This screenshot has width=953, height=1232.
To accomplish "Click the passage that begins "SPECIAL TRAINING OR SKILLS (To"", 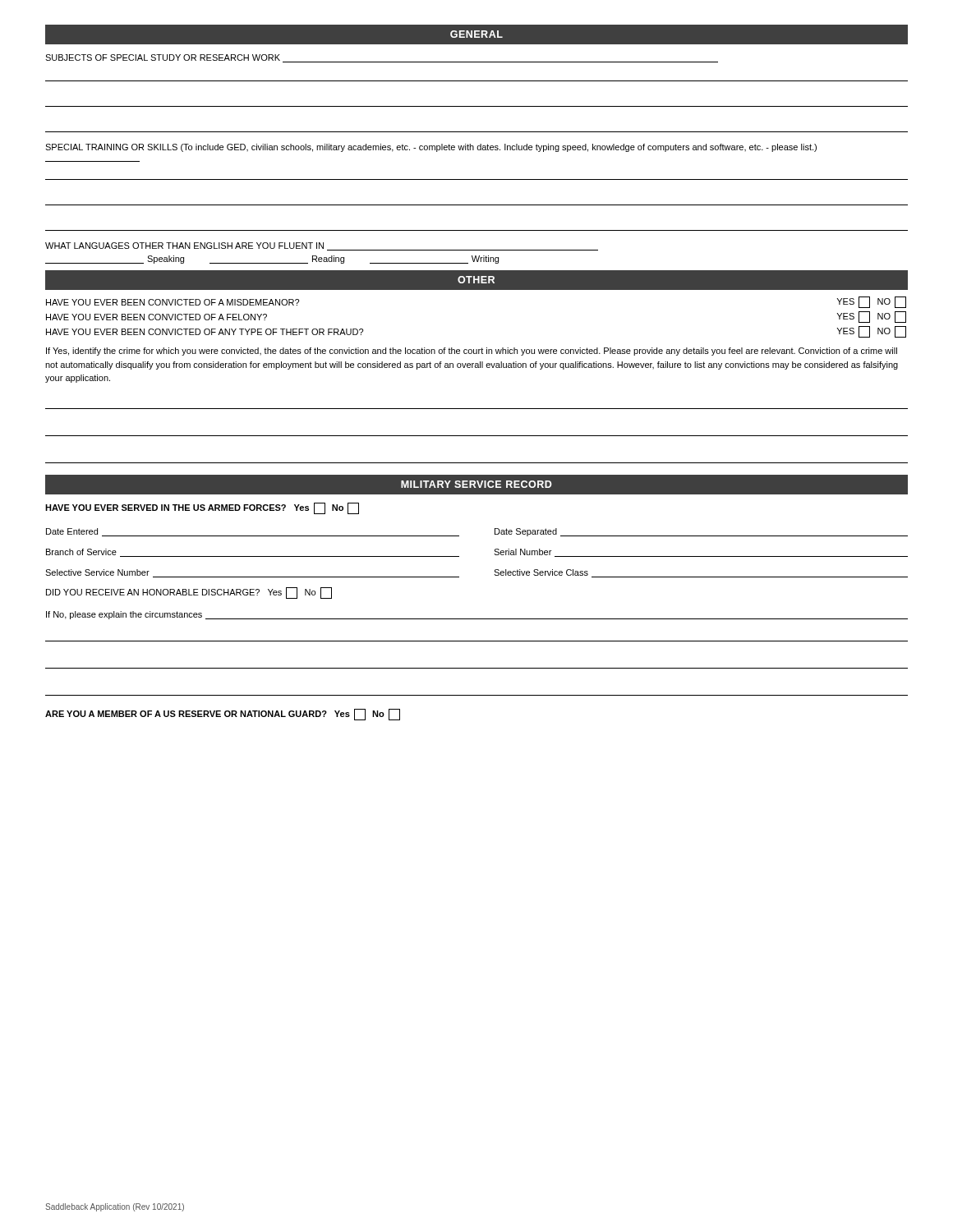I will (431, 152).
